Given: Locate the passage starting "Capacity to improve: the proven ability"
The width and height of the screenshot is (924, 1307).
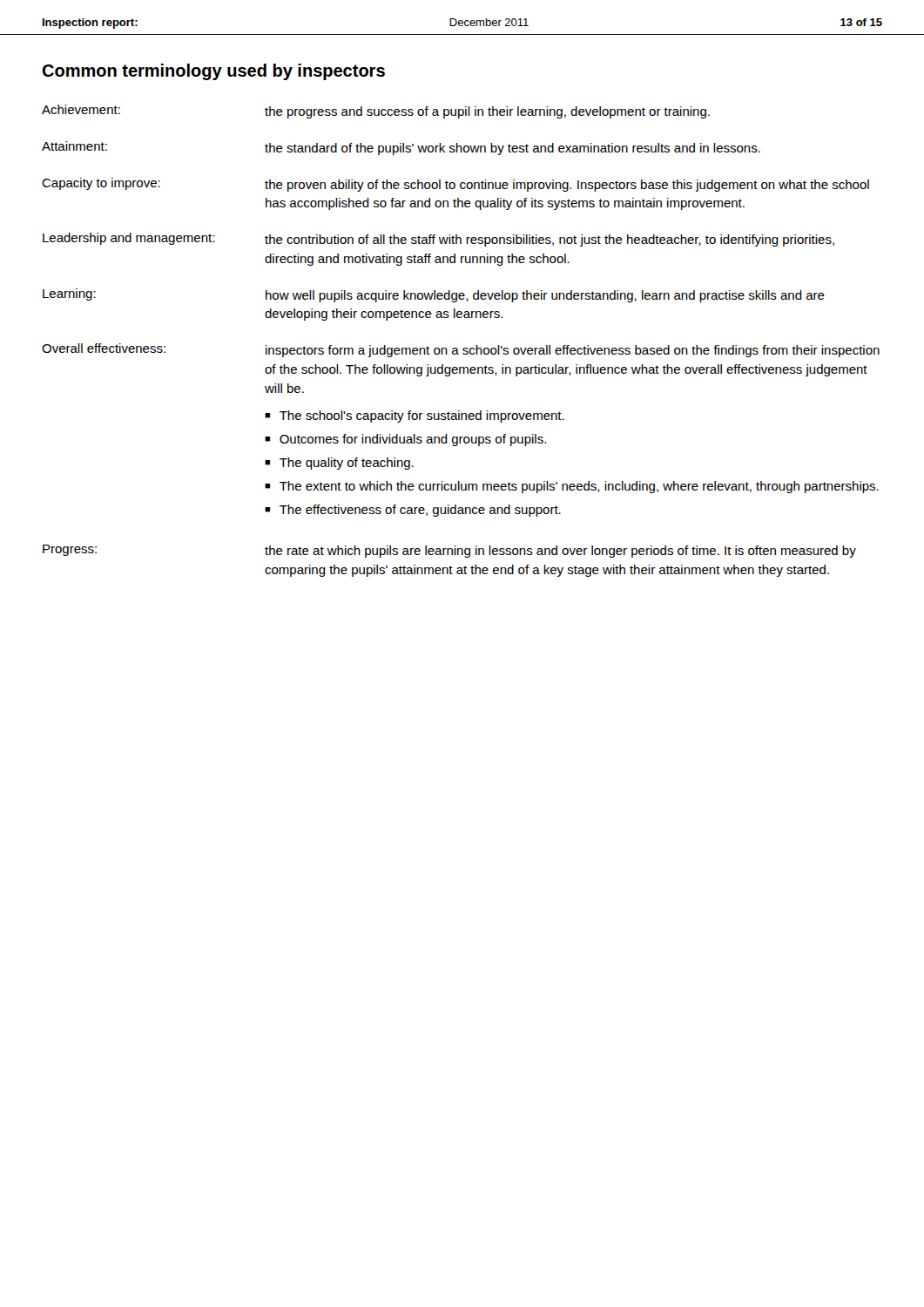Looking at the screenshot, I should point(462,194).
